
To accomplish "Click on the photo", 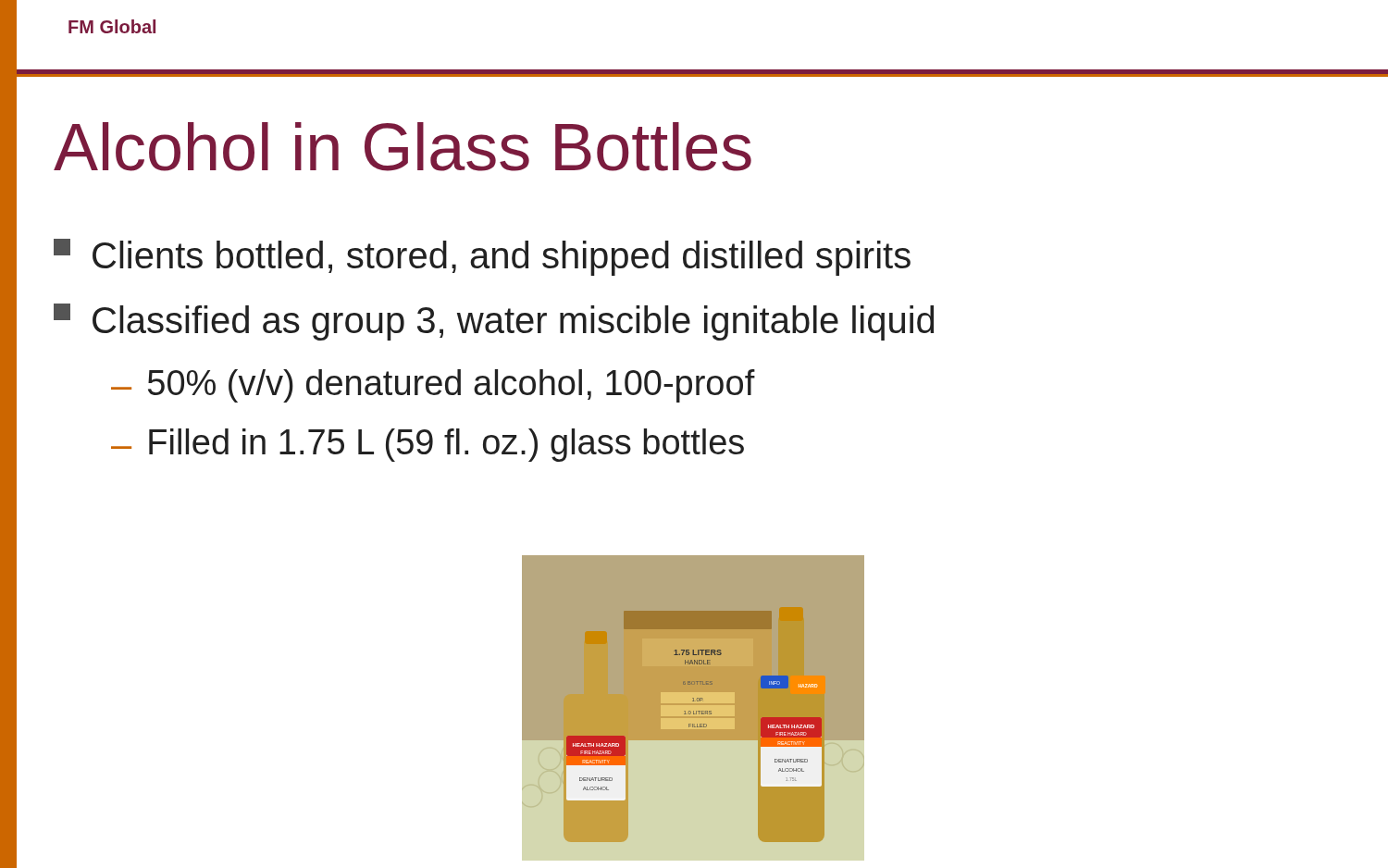I will (x=693, y=708).
